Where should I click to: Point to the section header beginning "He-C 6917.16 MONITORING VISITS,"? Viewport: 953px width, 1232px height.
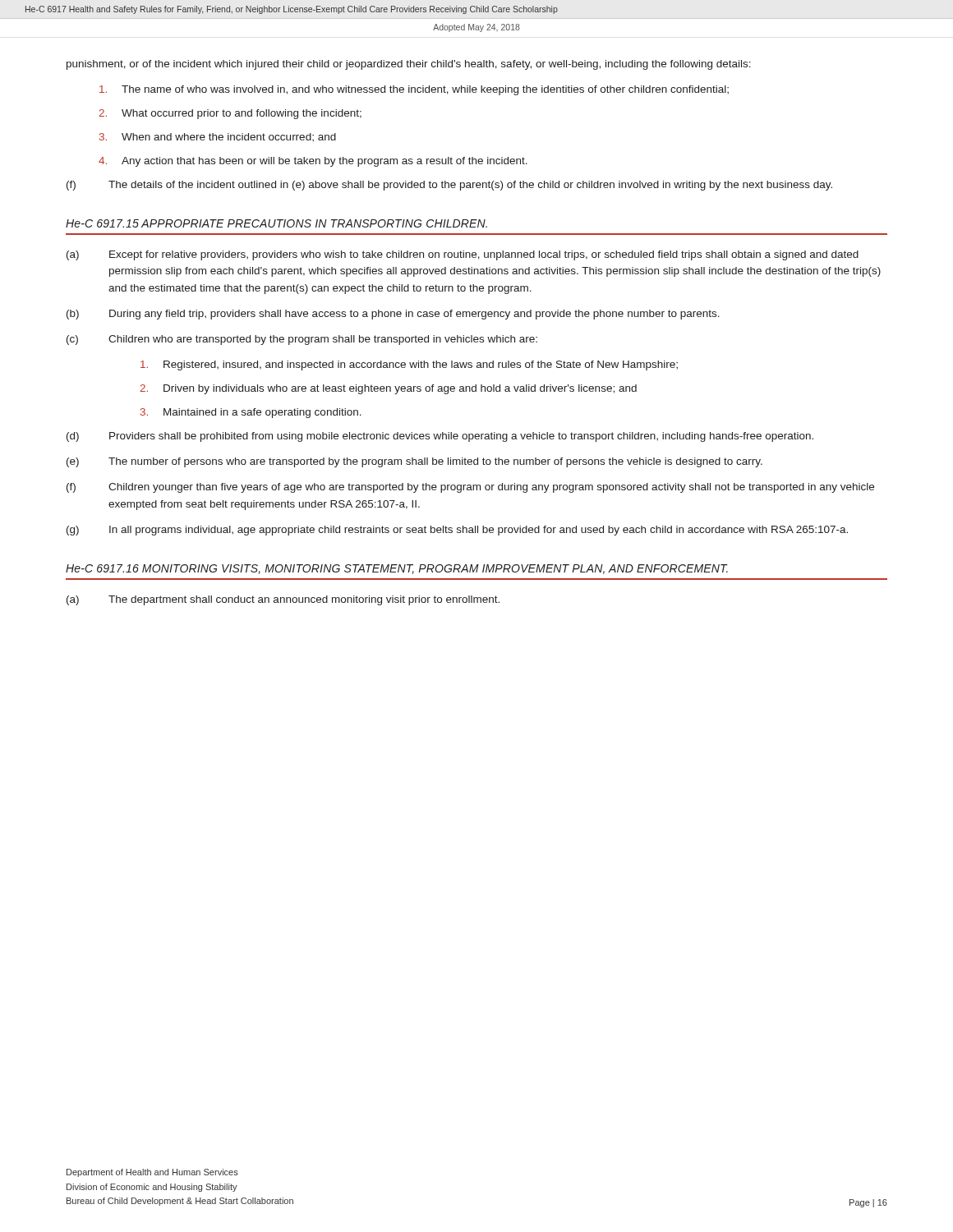coord(397,568)
